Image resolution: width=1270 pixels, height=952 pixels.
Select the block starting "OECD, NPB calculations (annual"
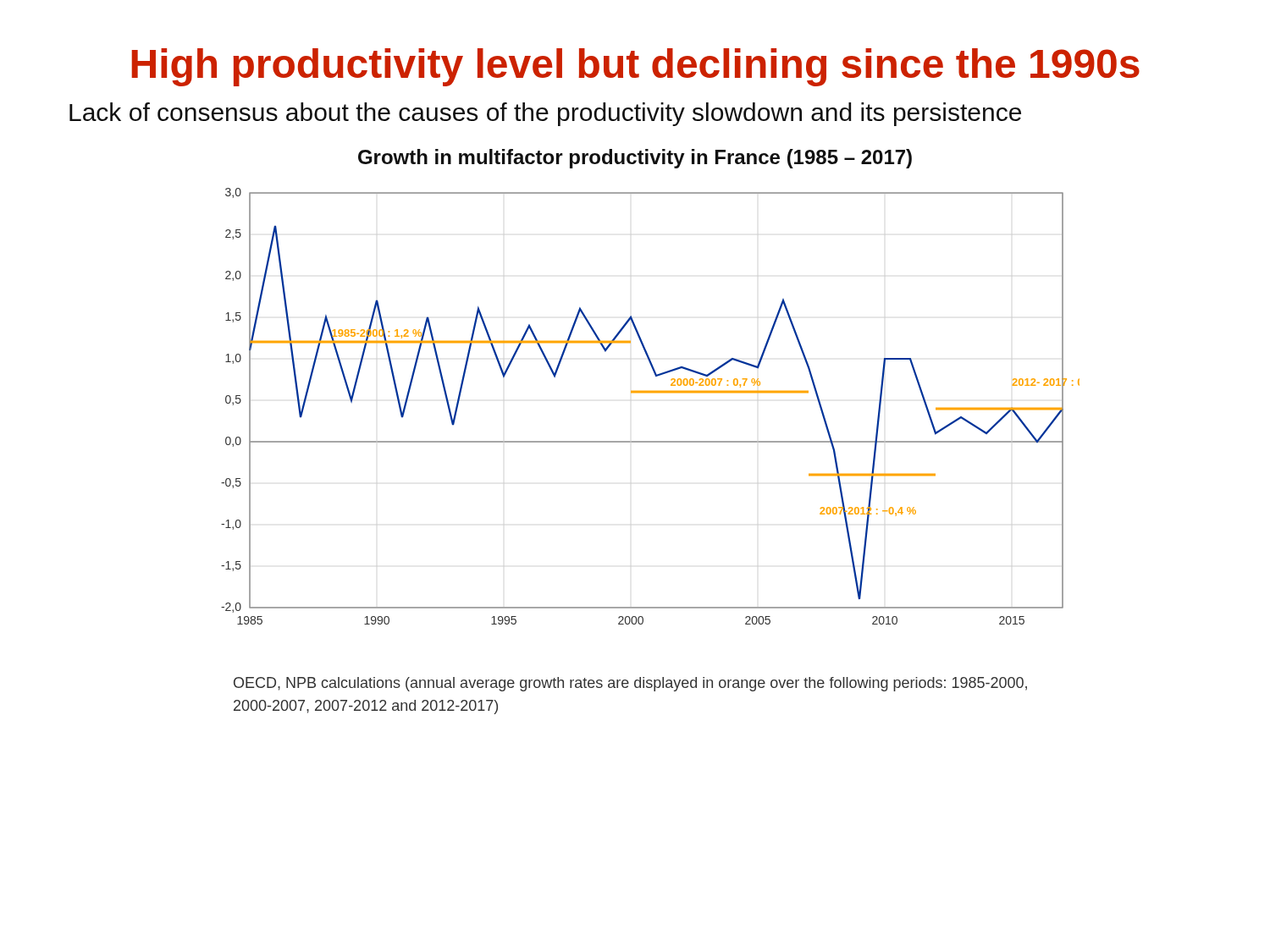631,694
